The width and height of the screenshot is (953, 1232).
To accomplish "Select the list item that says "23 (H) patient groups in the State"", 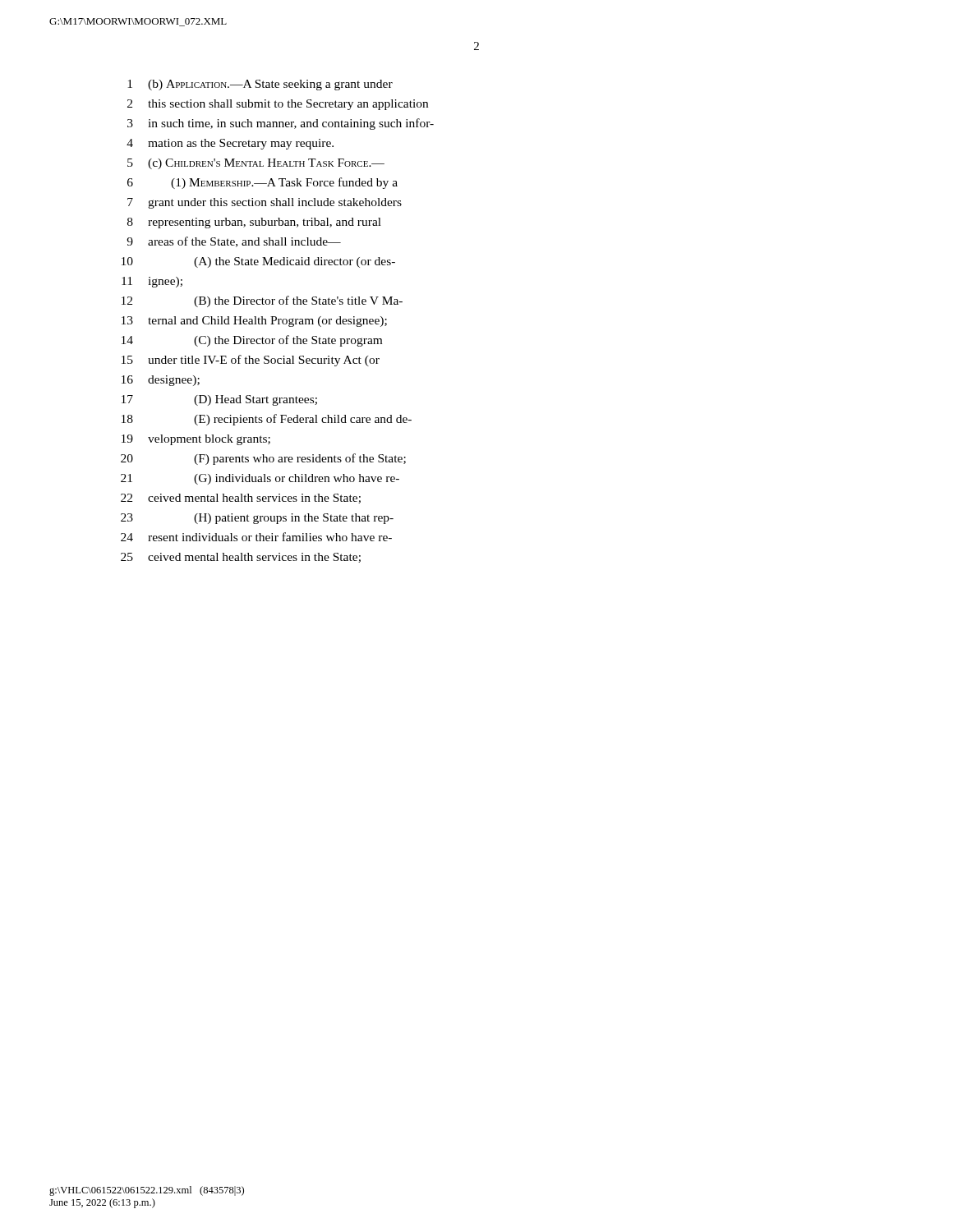I will point(246,518).
